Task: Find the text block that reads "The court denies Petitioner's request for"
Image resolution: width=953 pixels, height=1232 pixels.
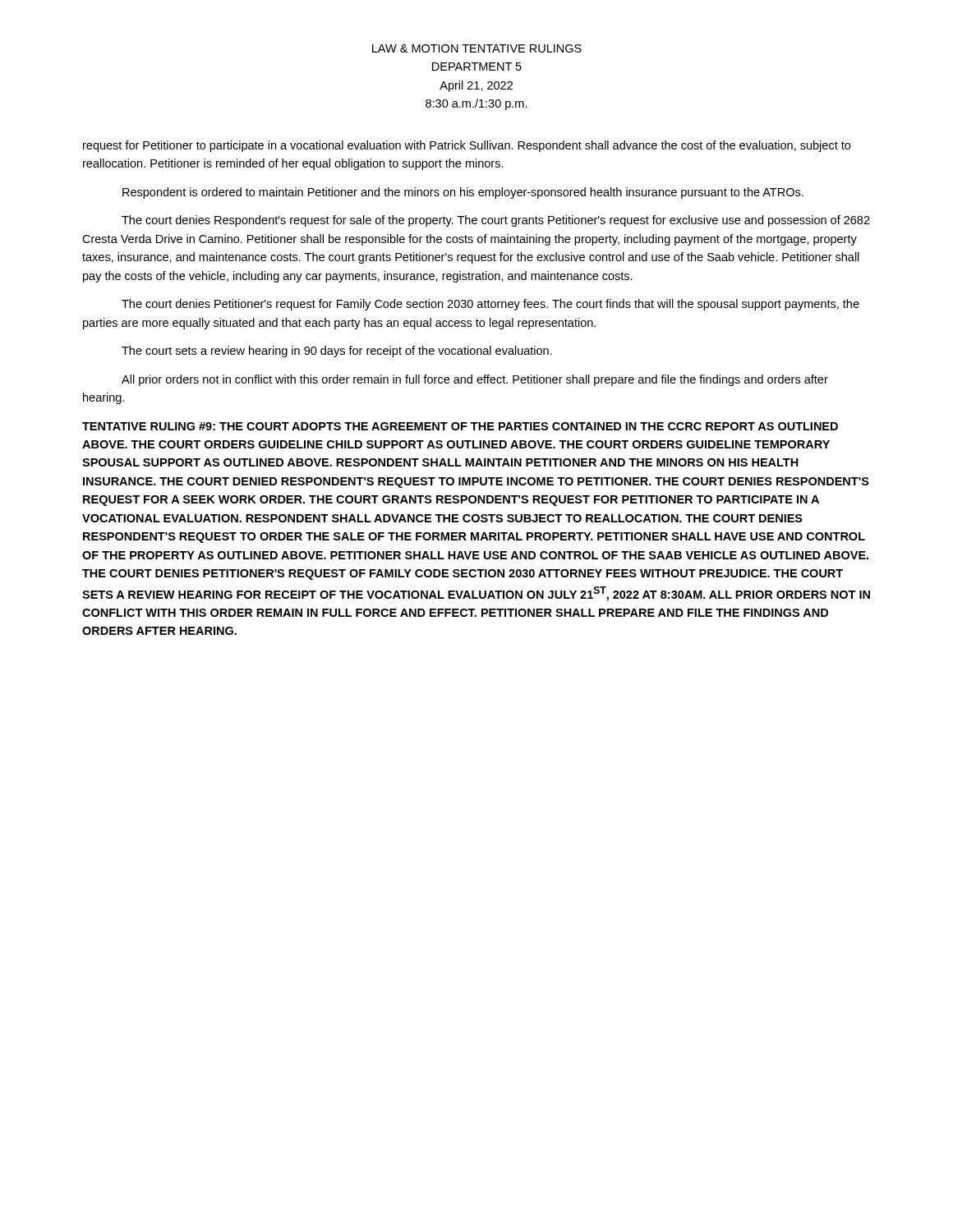Action: (471, 313)
